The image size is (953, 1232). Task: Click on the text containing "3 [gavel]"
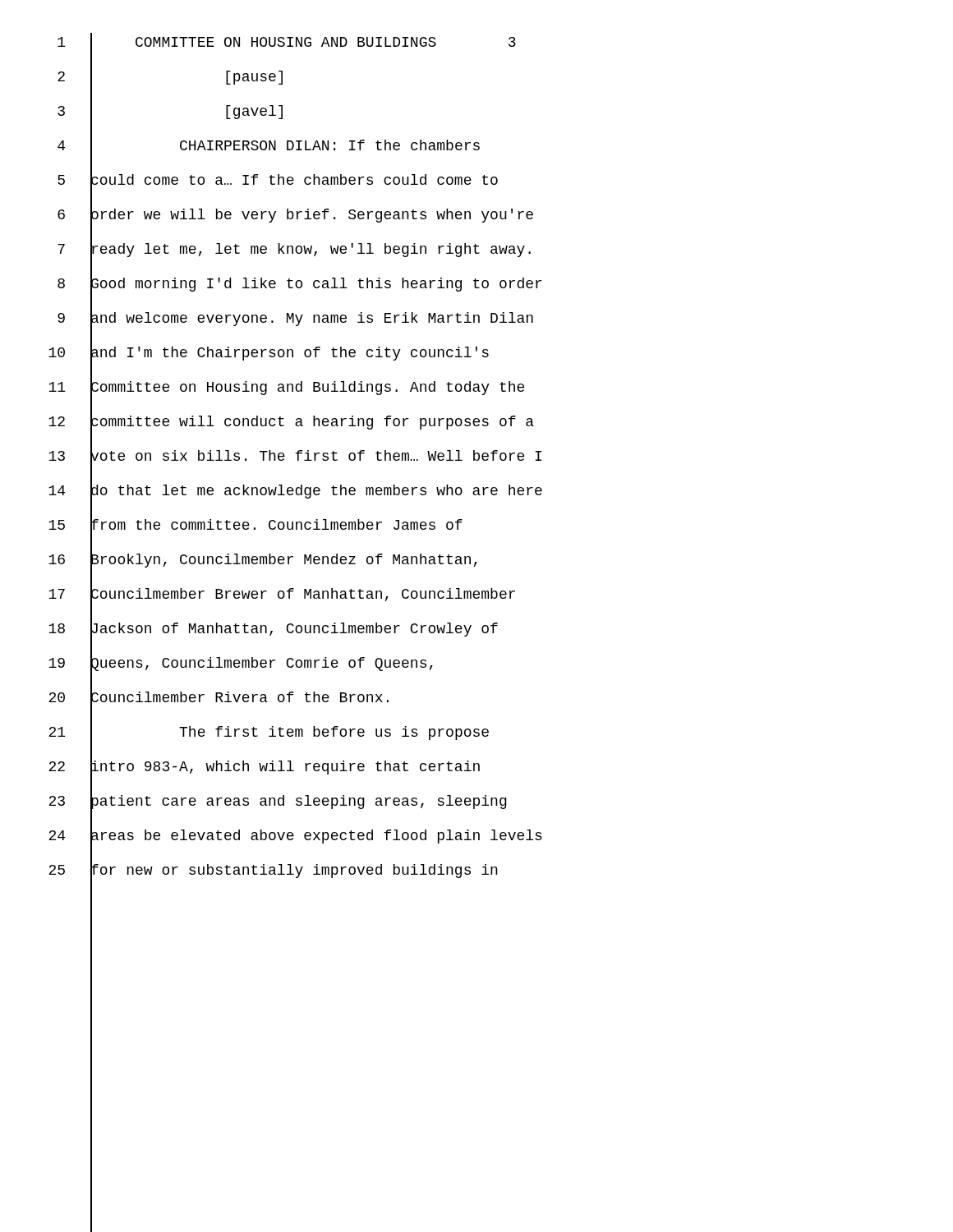tap(254, 115)
